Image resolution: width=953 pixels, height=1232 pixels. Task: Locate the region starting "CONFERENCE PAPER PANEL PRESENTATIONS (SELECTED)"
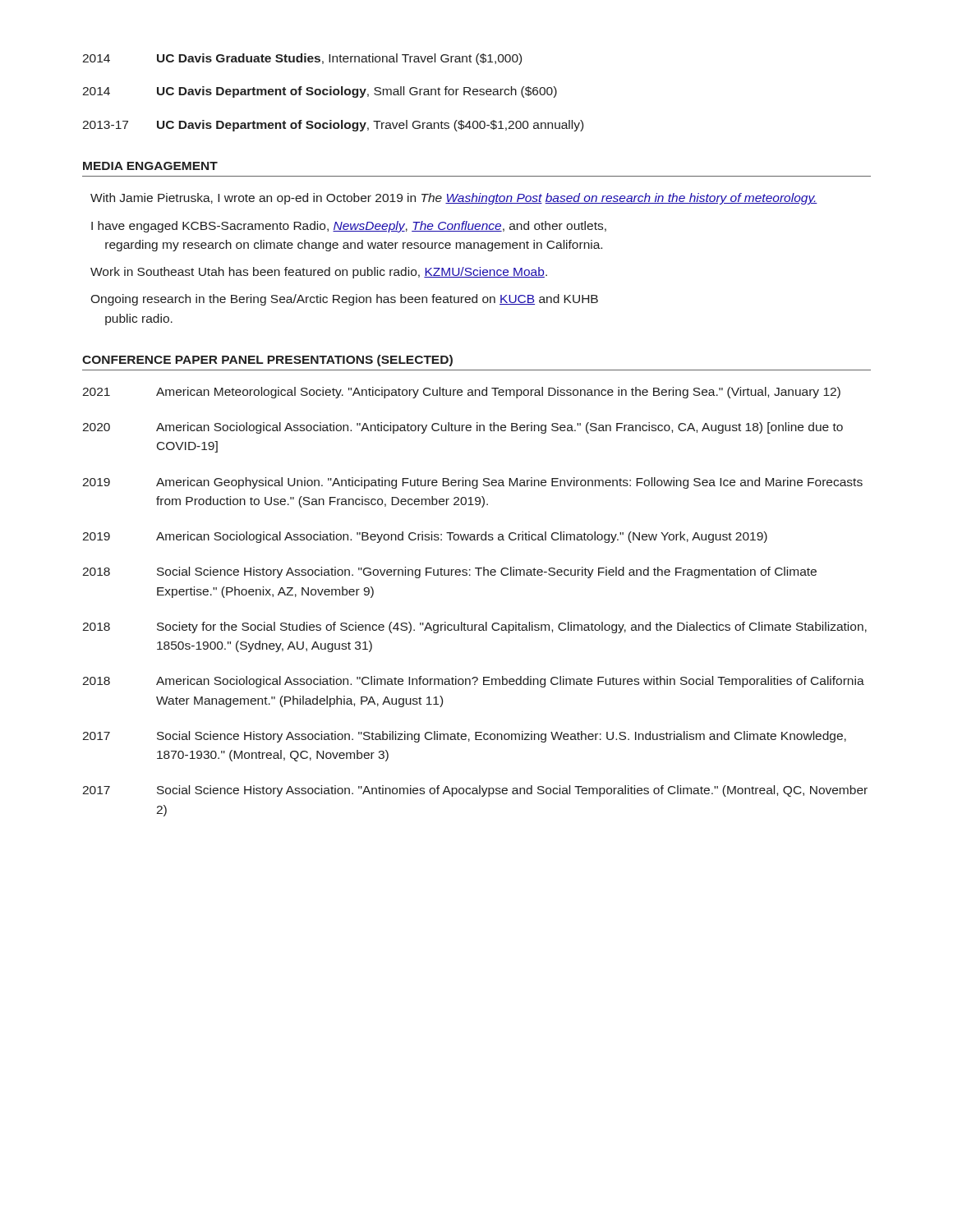[x=268, y=359]
